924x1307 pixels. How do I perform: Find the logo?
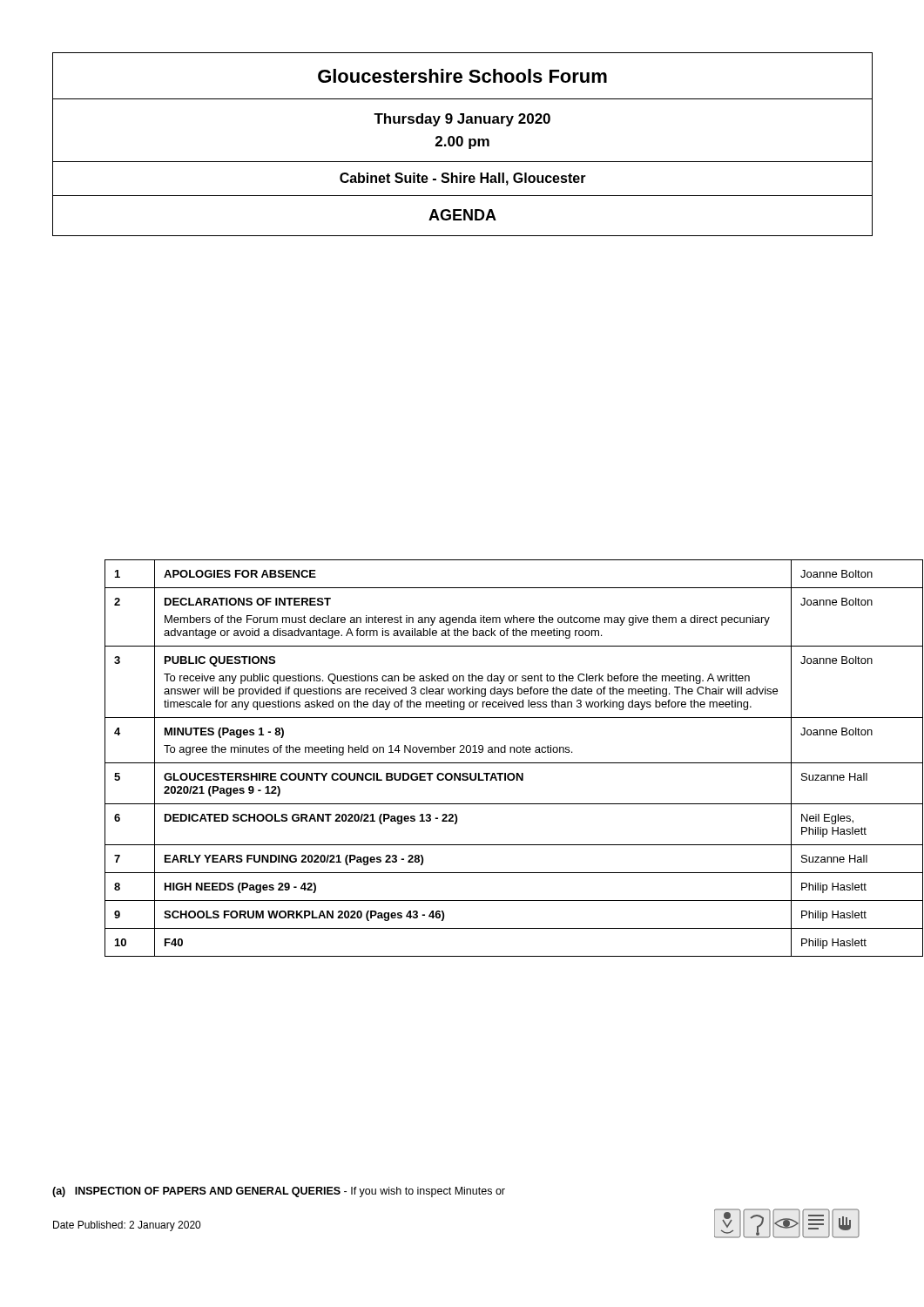(x=793, y=1225)
